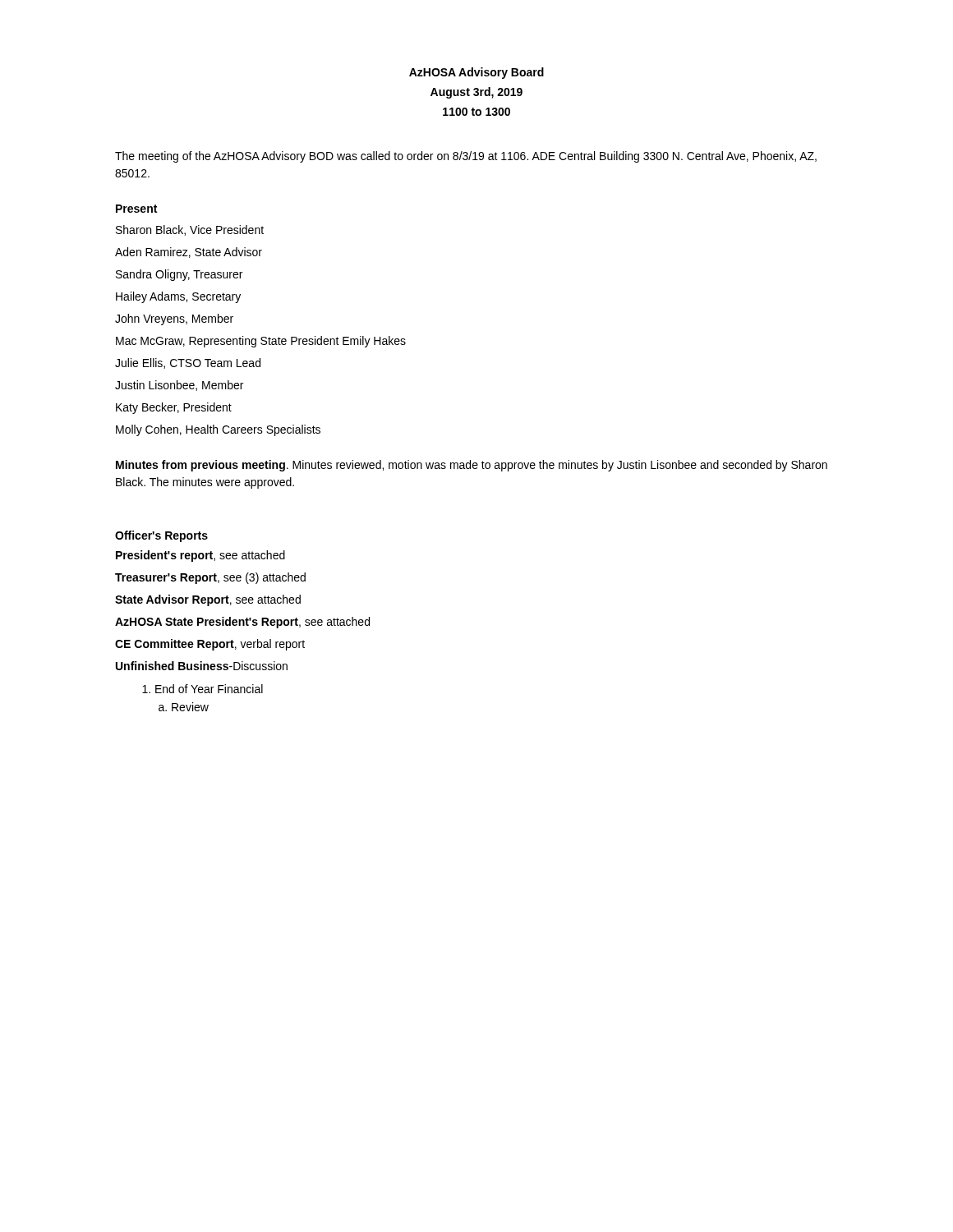Click on the element starting "Sharon Black, Vice President"
Screen dimensions: 1232x953
pyautogui.click(x=189, y=230)
